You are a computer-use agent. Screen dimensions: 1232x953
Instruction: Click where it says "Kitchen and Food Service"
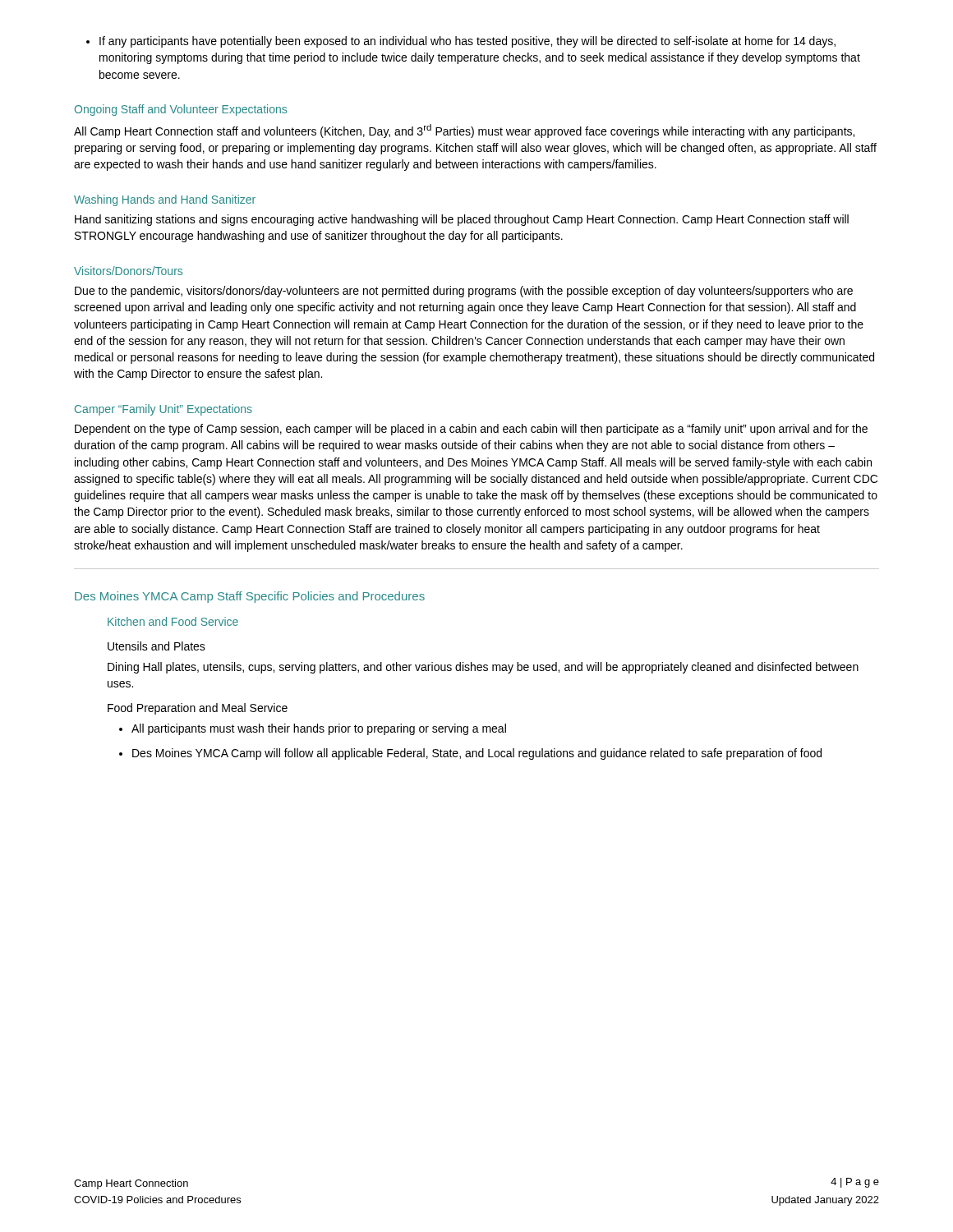(173, 621)
